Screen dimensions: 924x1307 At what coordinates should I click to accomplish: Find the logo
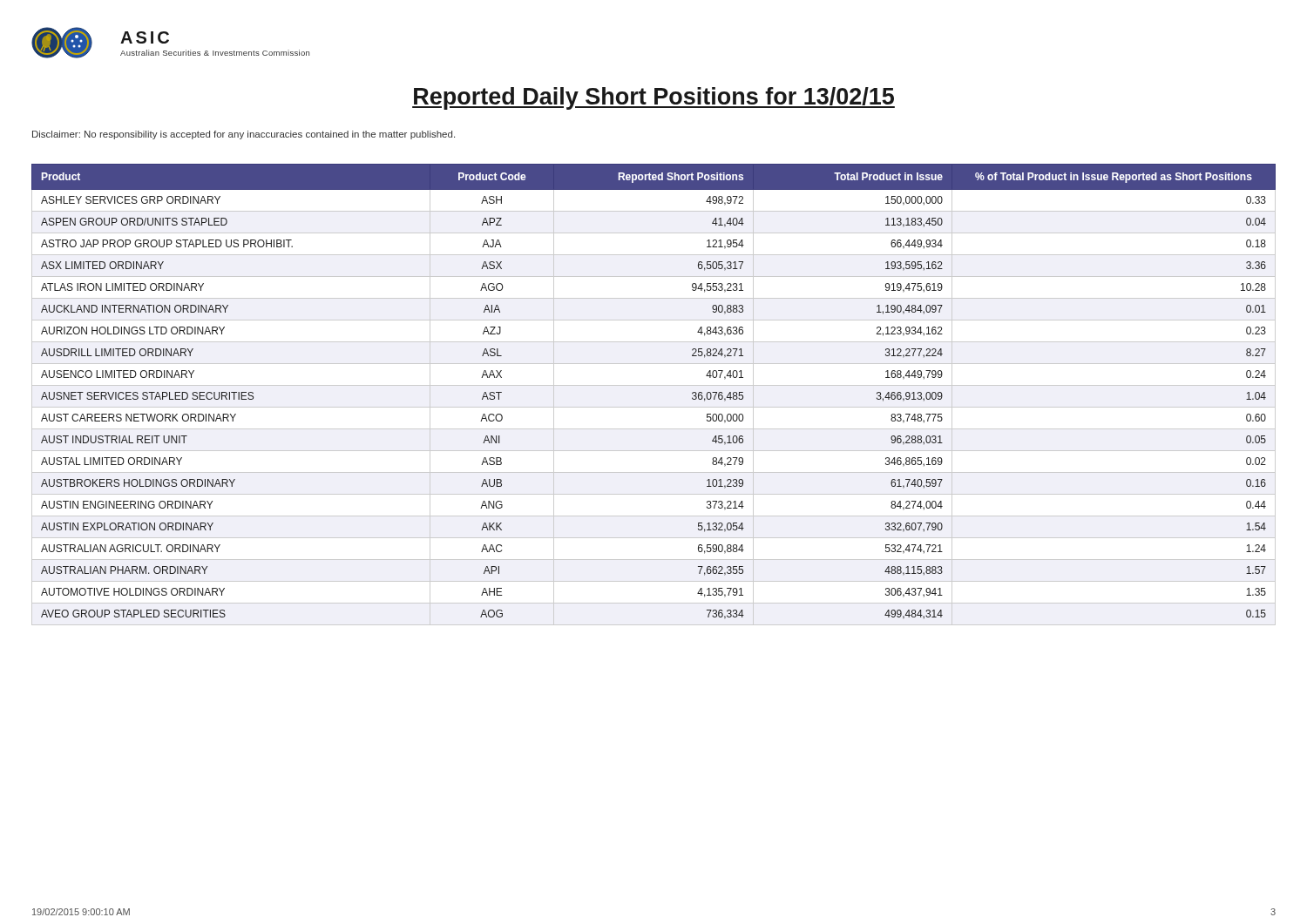171,43
